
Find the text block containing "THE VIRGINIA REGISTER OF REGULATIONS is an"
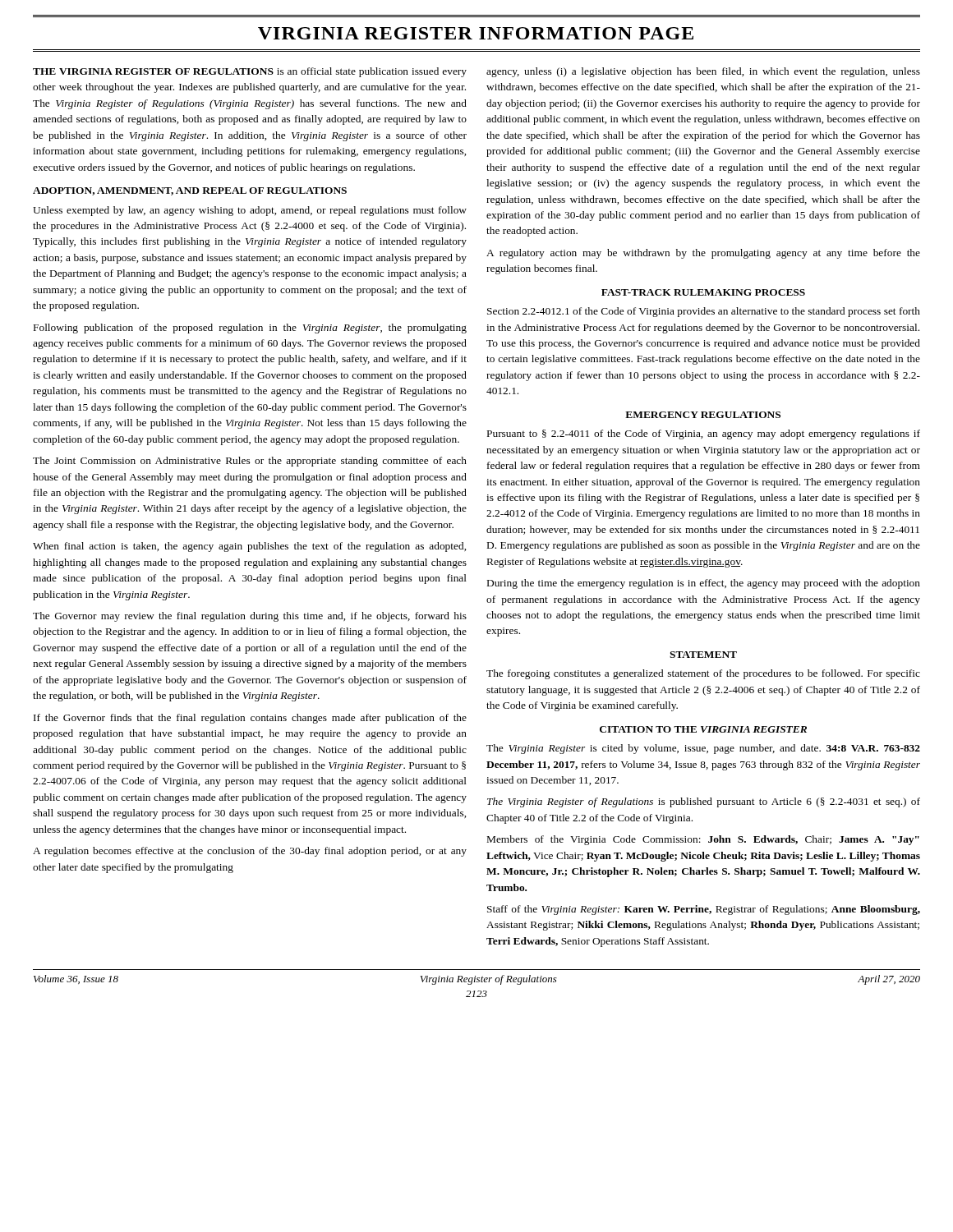point(250,119)
